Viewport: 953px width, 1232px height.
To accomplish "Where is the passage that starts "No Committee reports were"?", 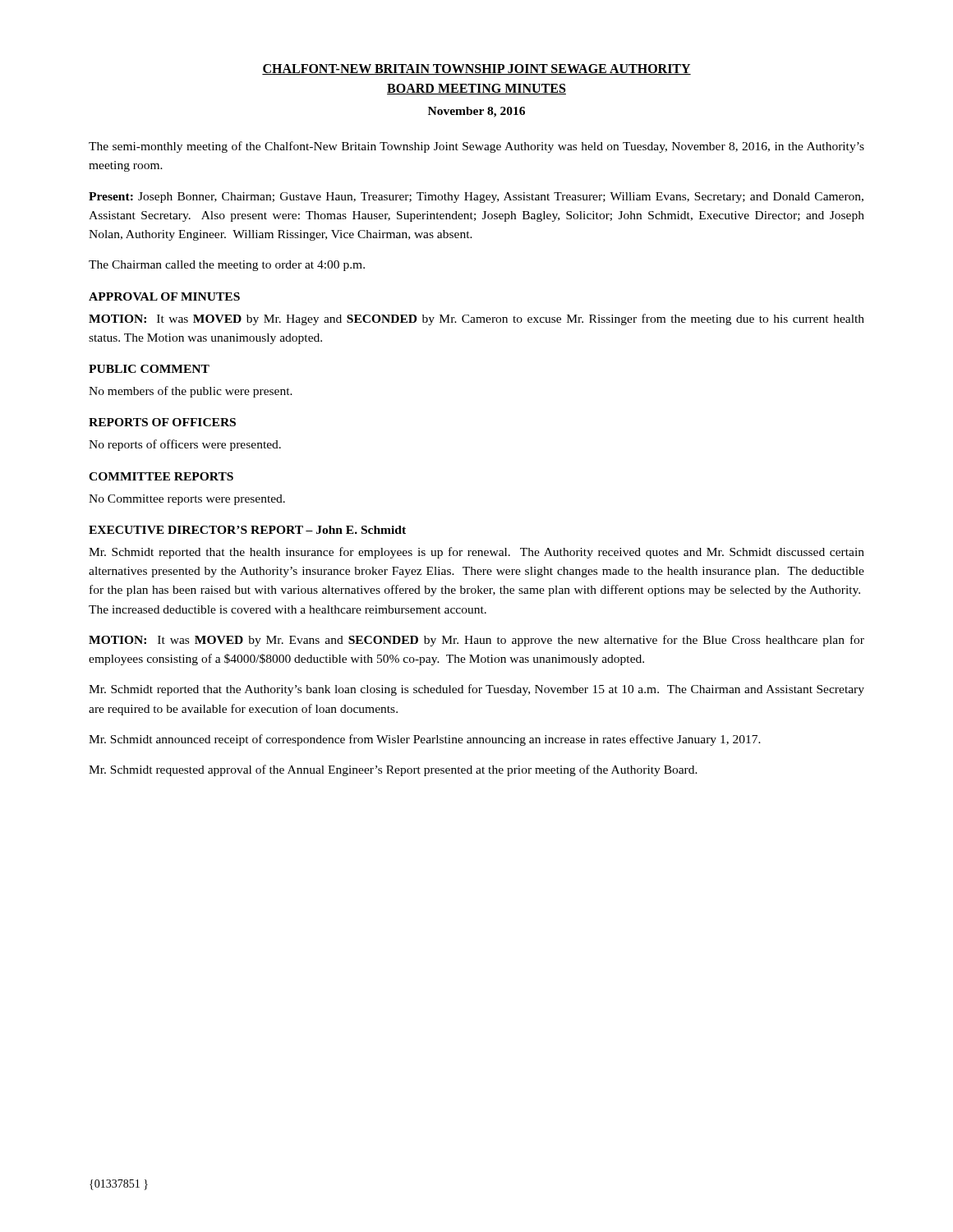I will pyautogui.click(x=187, y=498).
